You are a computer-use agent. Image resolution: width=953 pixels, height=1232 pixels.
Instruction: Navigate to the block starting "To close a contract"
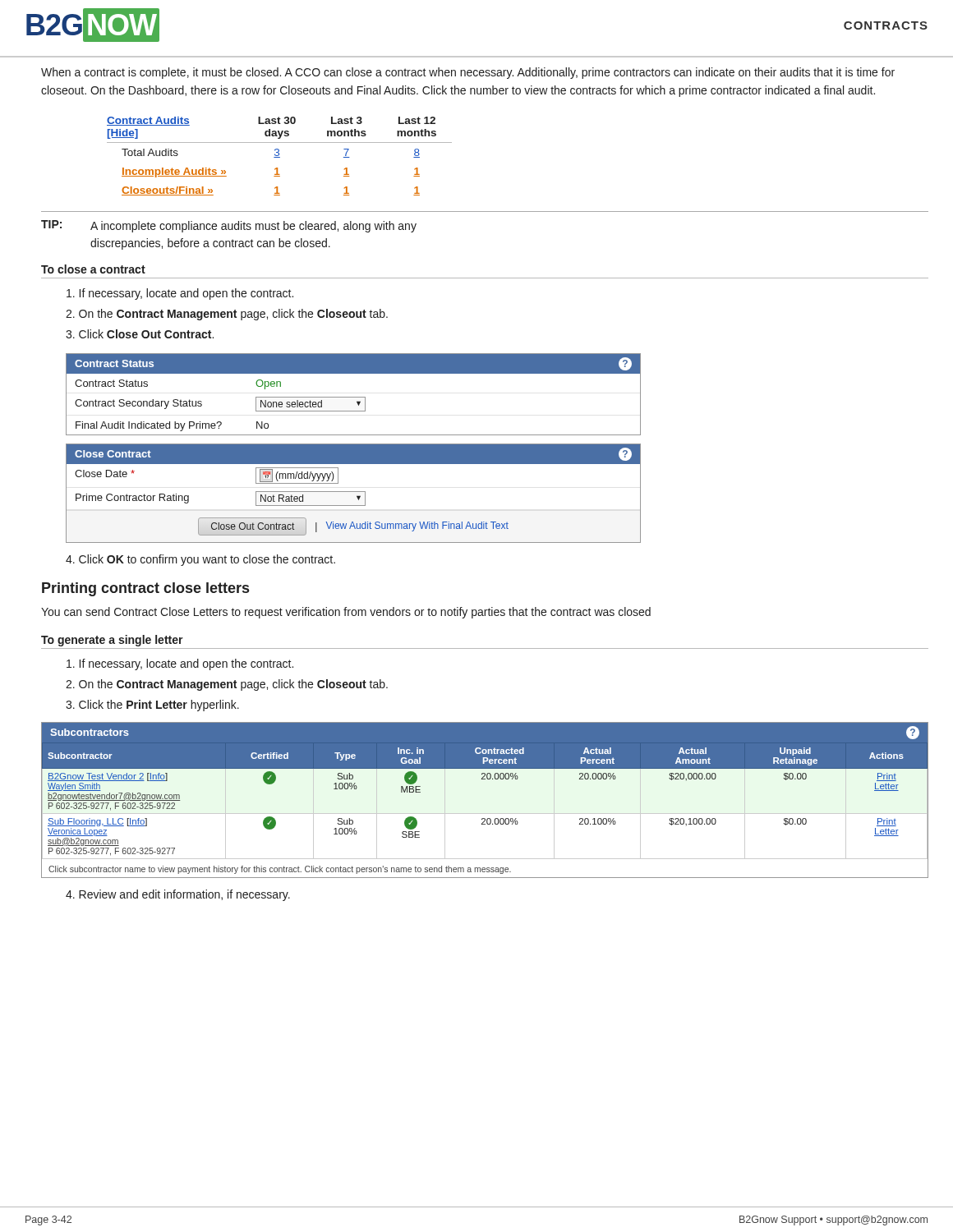pos(93,269)
